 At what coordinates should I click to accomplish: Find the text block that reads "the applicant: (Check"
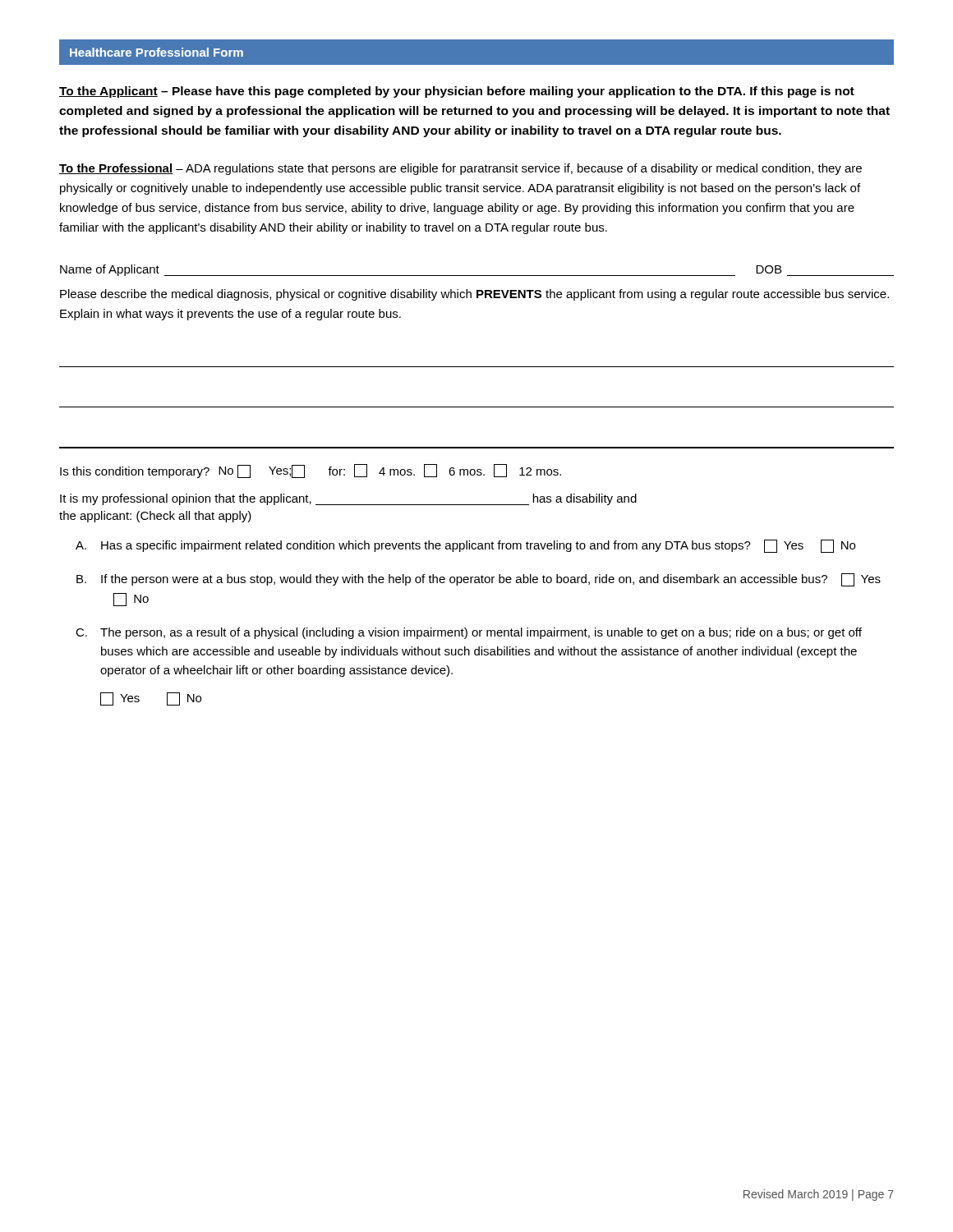pos(155,515)
